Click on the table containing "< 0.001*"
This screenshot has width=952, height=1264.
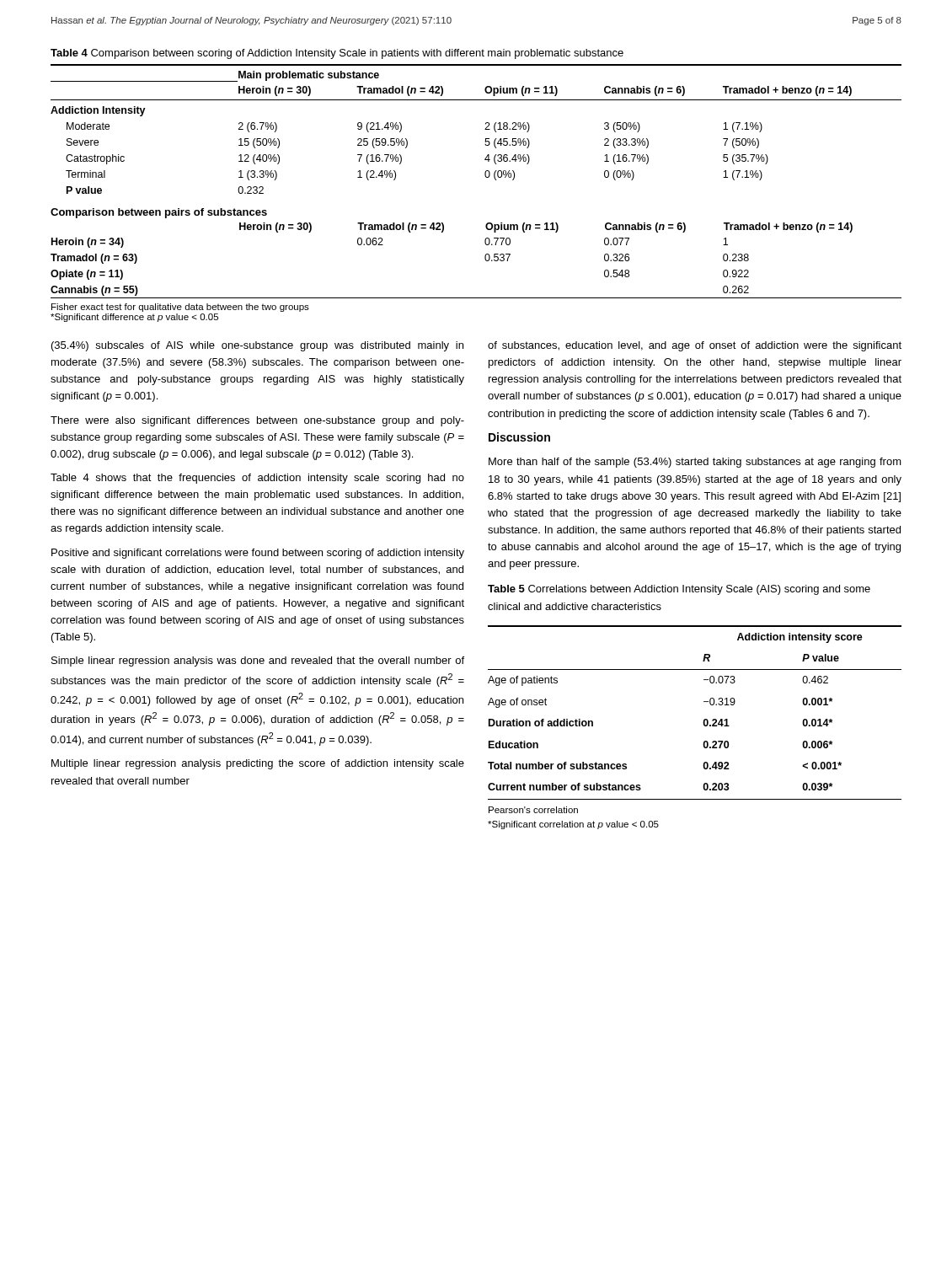[x=695, y=712]
